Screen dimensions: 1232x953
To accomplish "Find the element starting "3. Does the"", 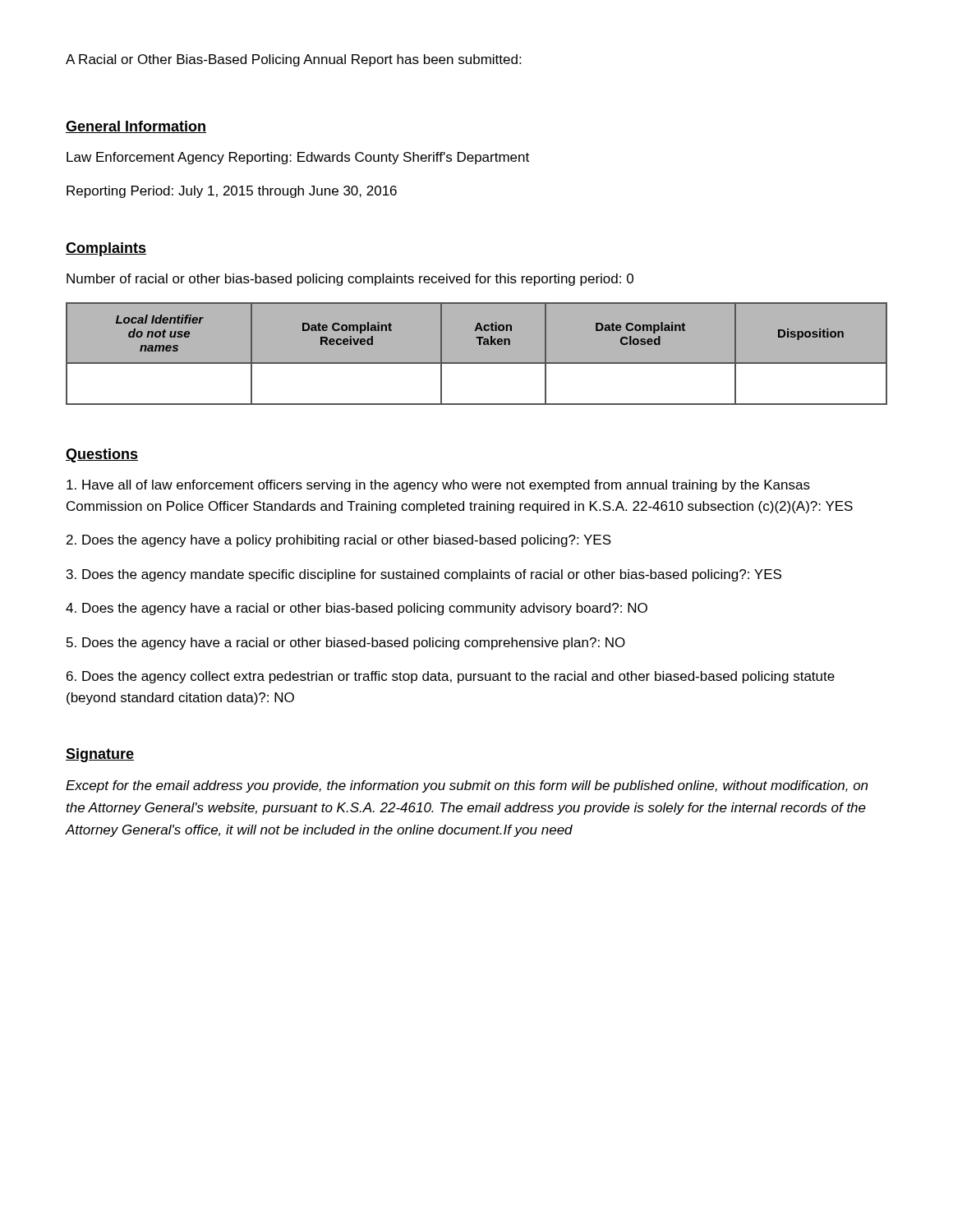I will (x=424, y=574).
